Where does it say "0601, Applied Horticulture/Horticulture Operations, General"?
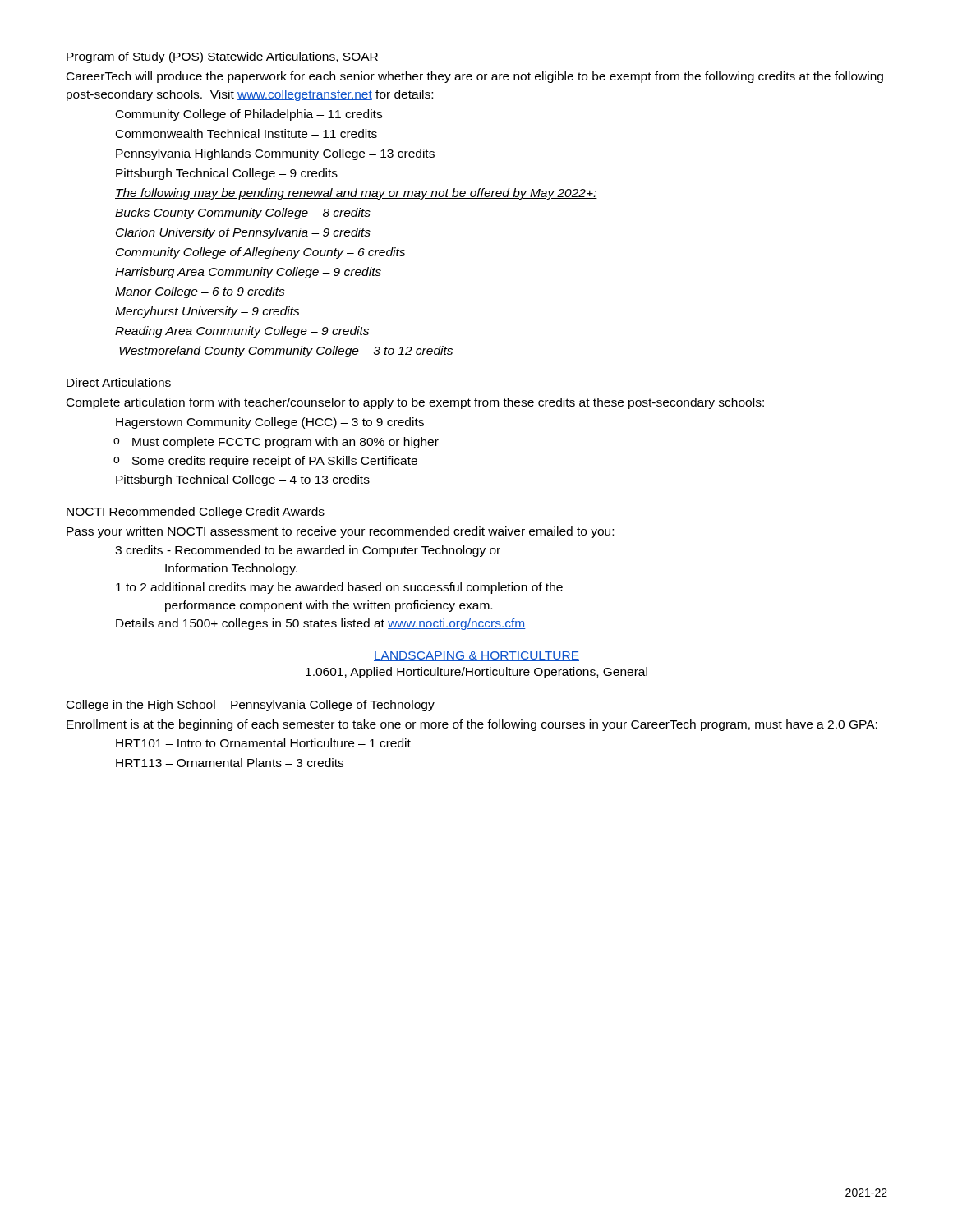 pos(476,671)
